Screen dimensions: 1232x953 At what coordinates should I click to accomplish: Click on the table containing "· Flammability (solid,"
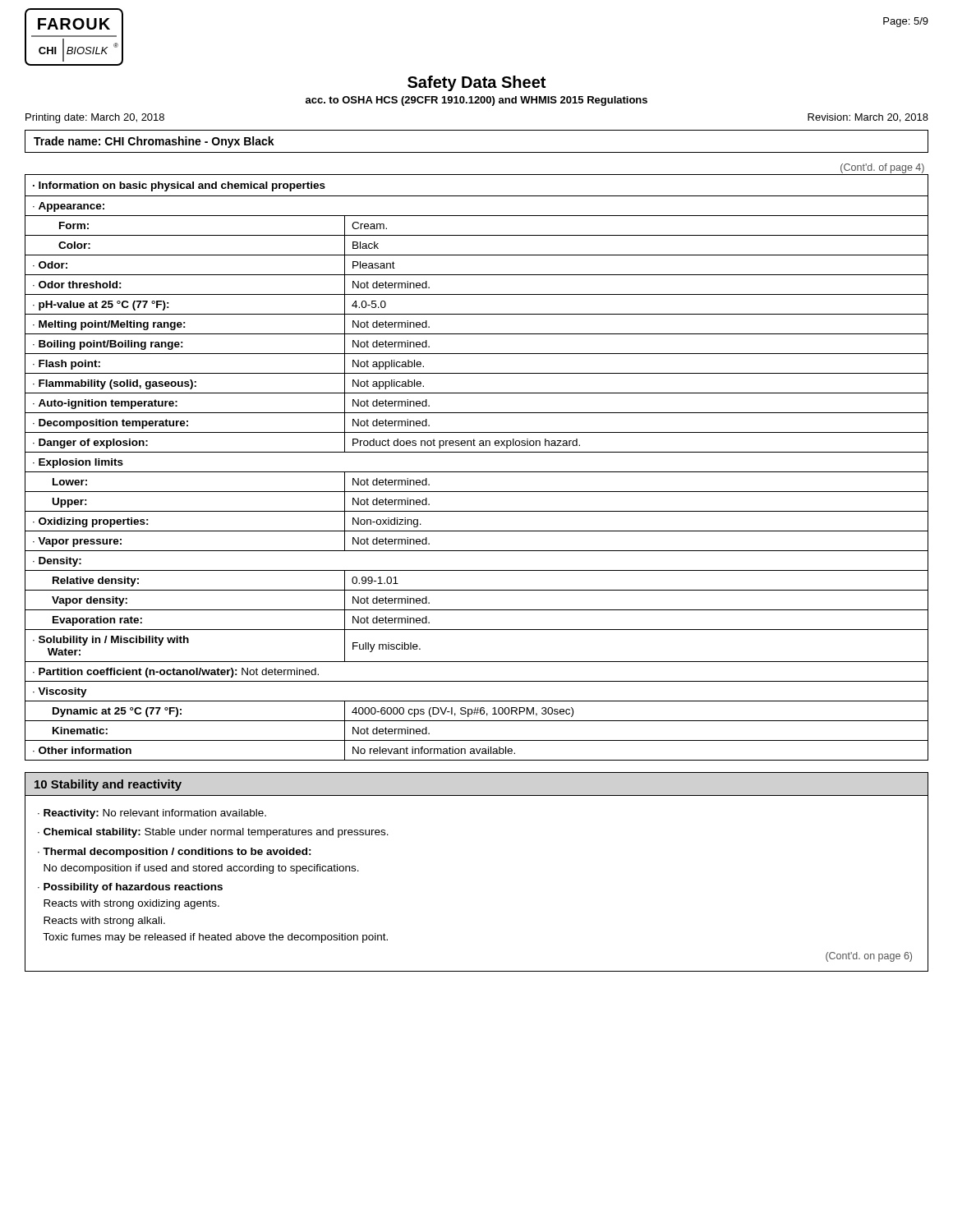476,461
